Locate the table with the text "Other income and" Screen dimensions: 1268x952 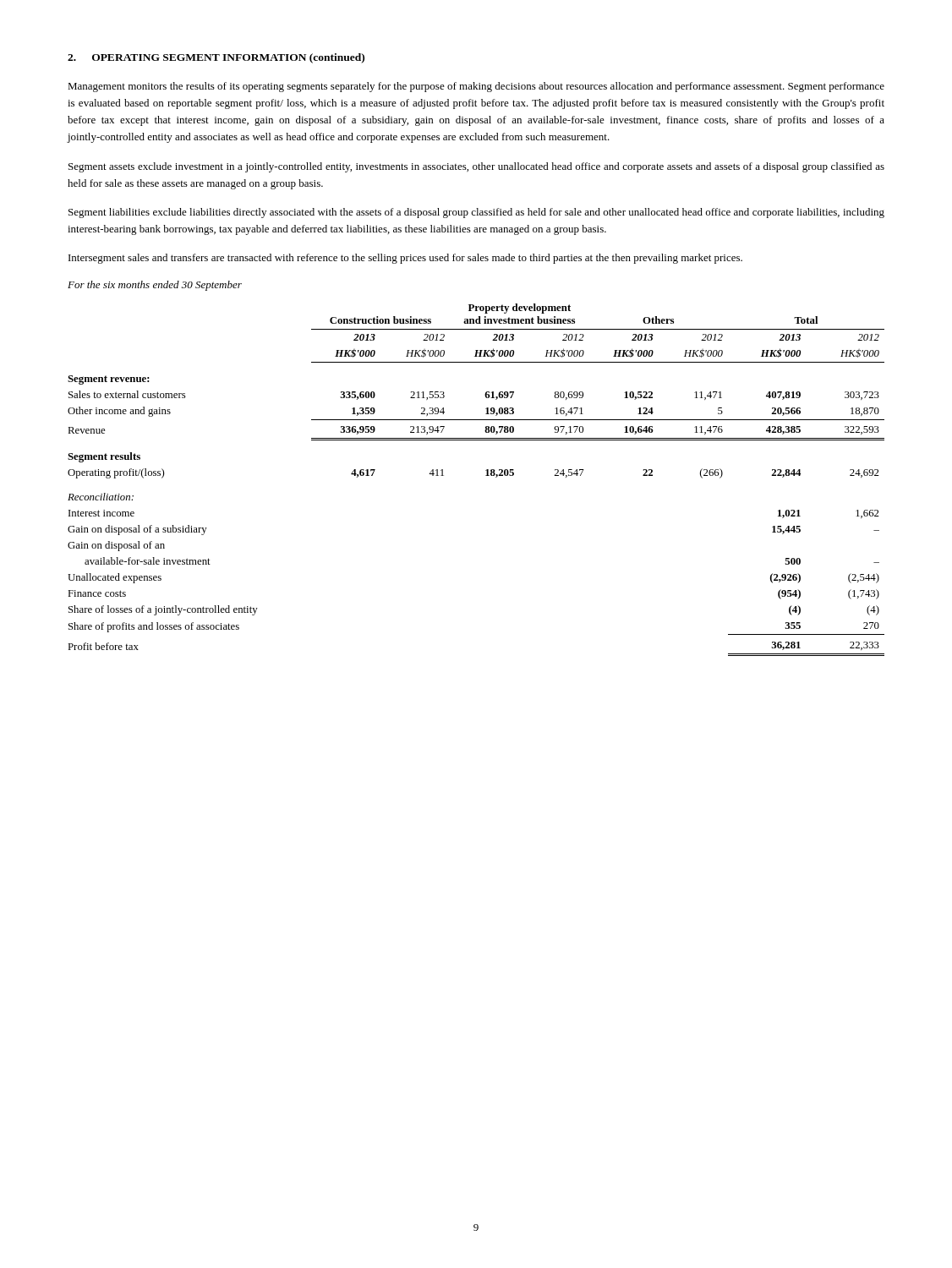click(x=476, y=478)
